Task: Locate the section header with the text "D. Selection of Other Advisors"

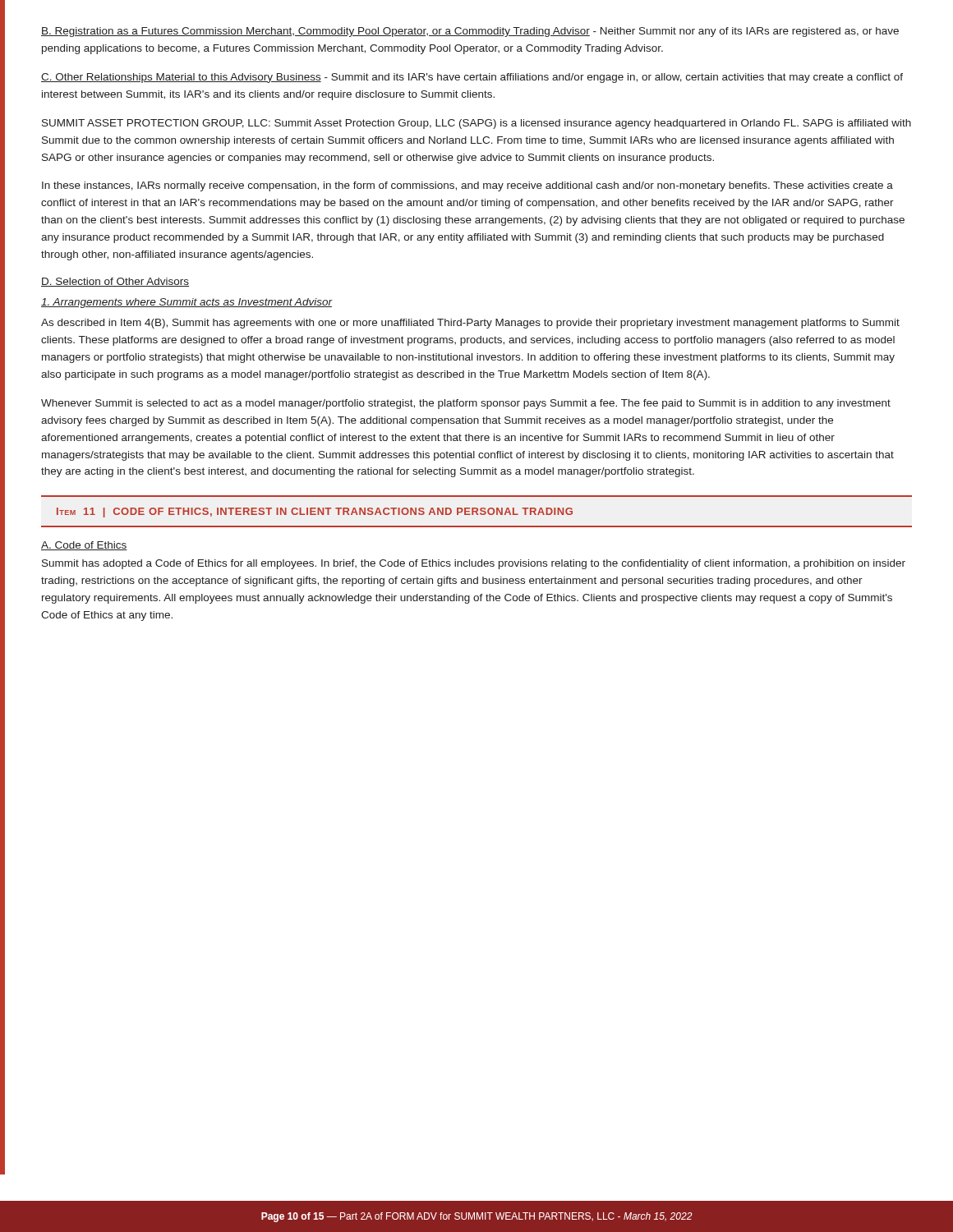Action: click(115, 281)
